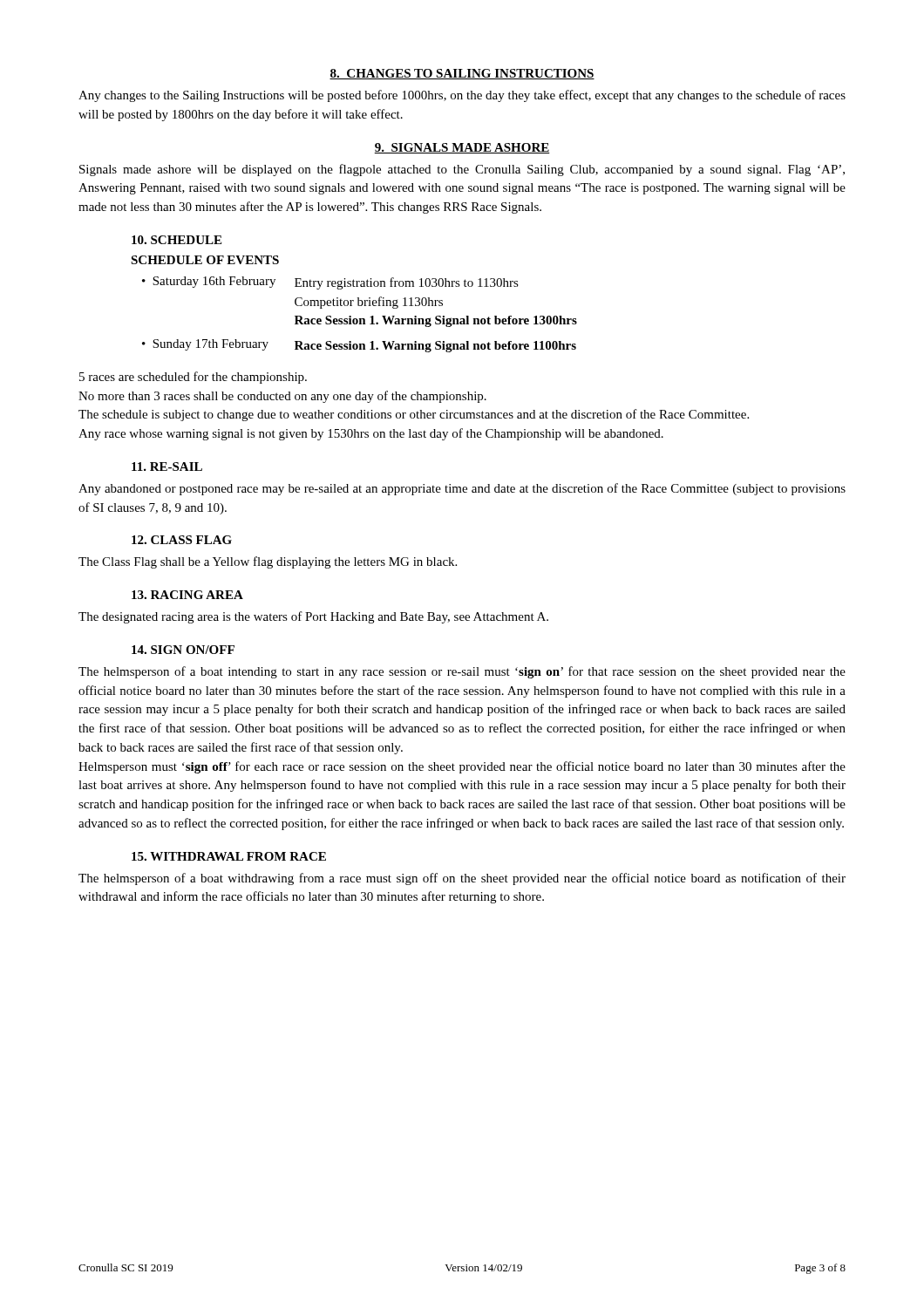Click on the passage starting "5 races are scheduled for"

pyautogui.click(x=414, y=405)
